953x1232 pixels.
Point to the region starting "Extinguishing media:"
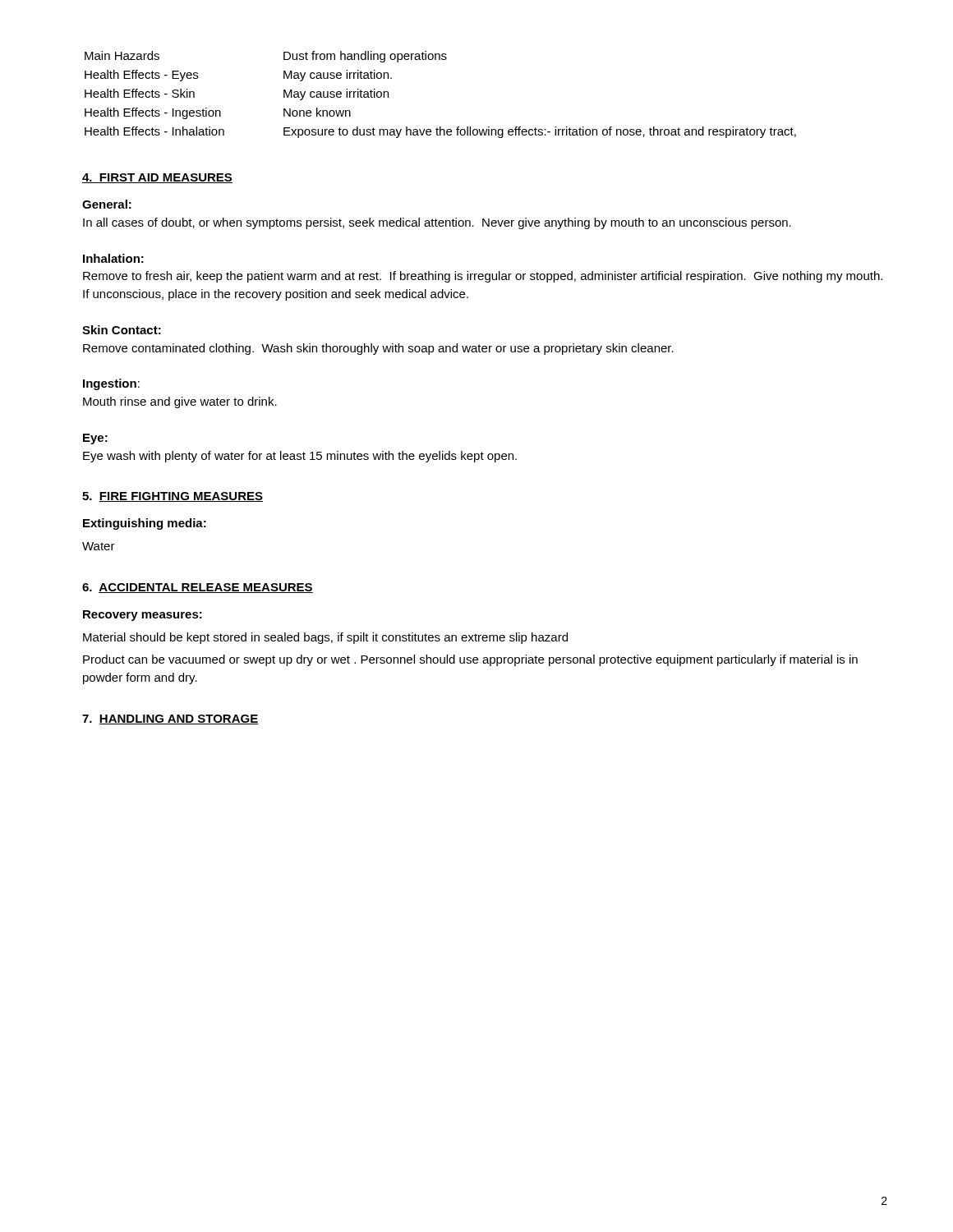pyautogui.click(x=145, y=524)
